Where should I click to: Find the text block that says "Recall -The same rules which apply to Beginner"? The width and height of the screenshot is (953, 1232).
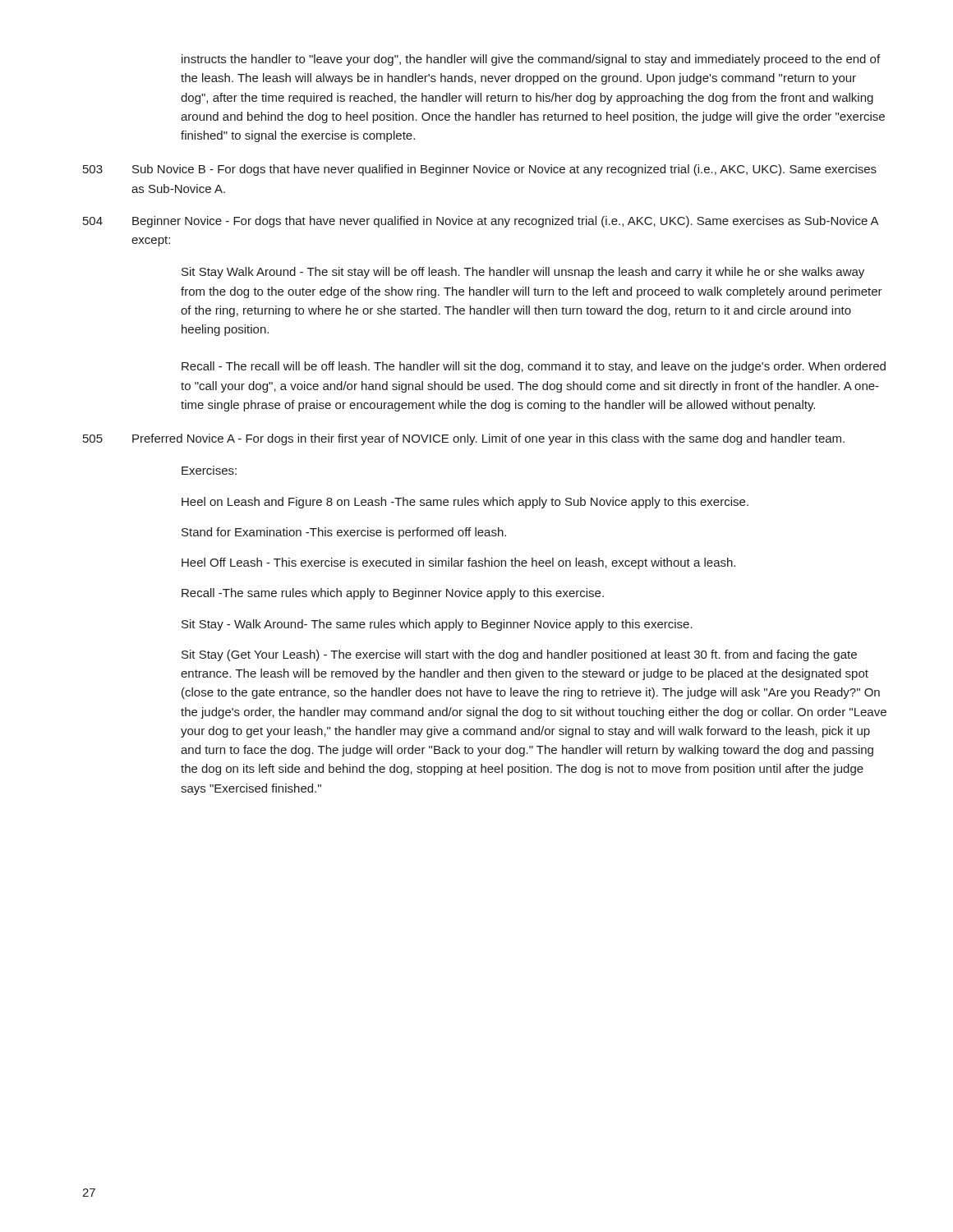coord(393,593)
